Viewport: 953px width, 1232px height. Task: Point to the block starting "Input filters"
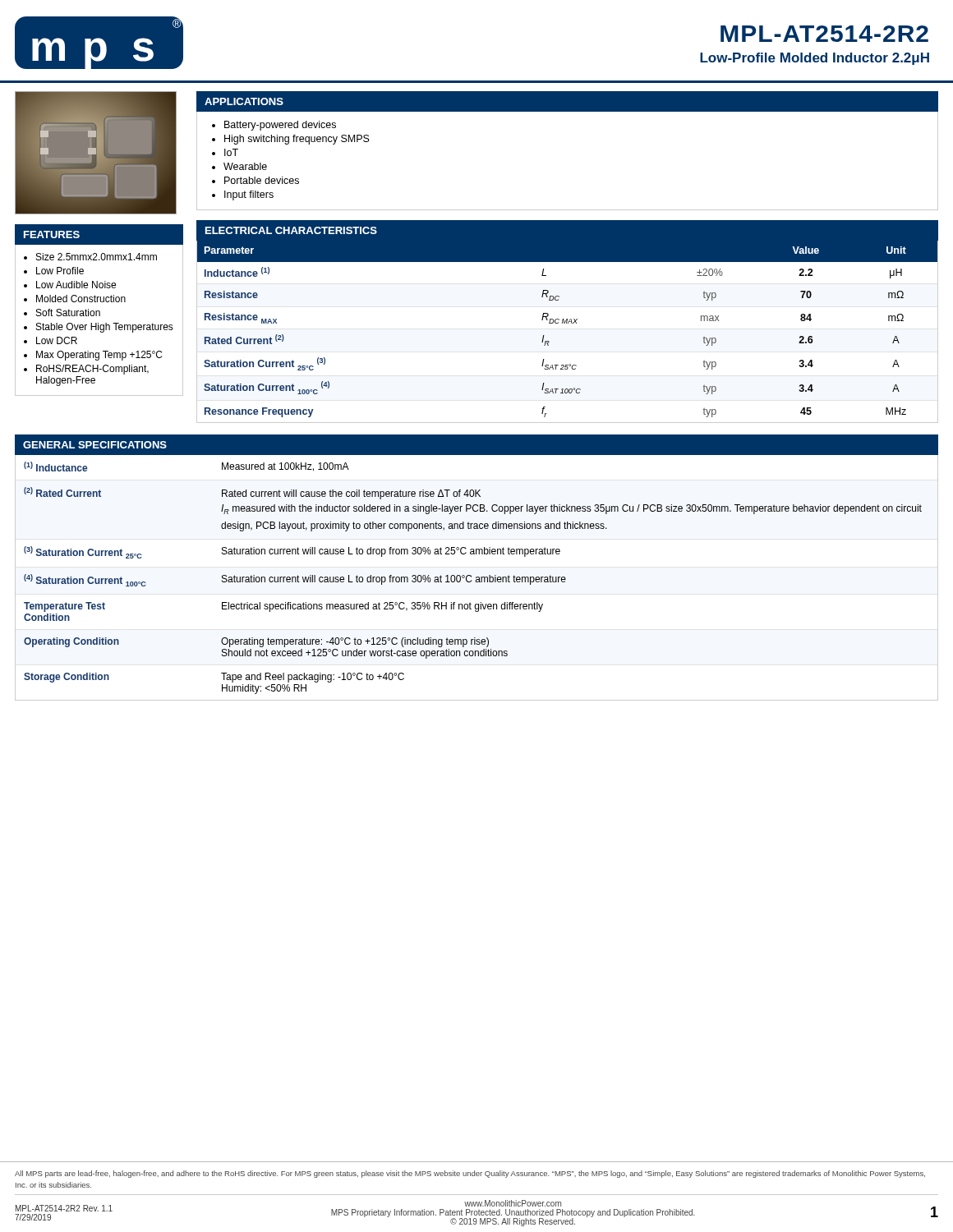[249, 195]
